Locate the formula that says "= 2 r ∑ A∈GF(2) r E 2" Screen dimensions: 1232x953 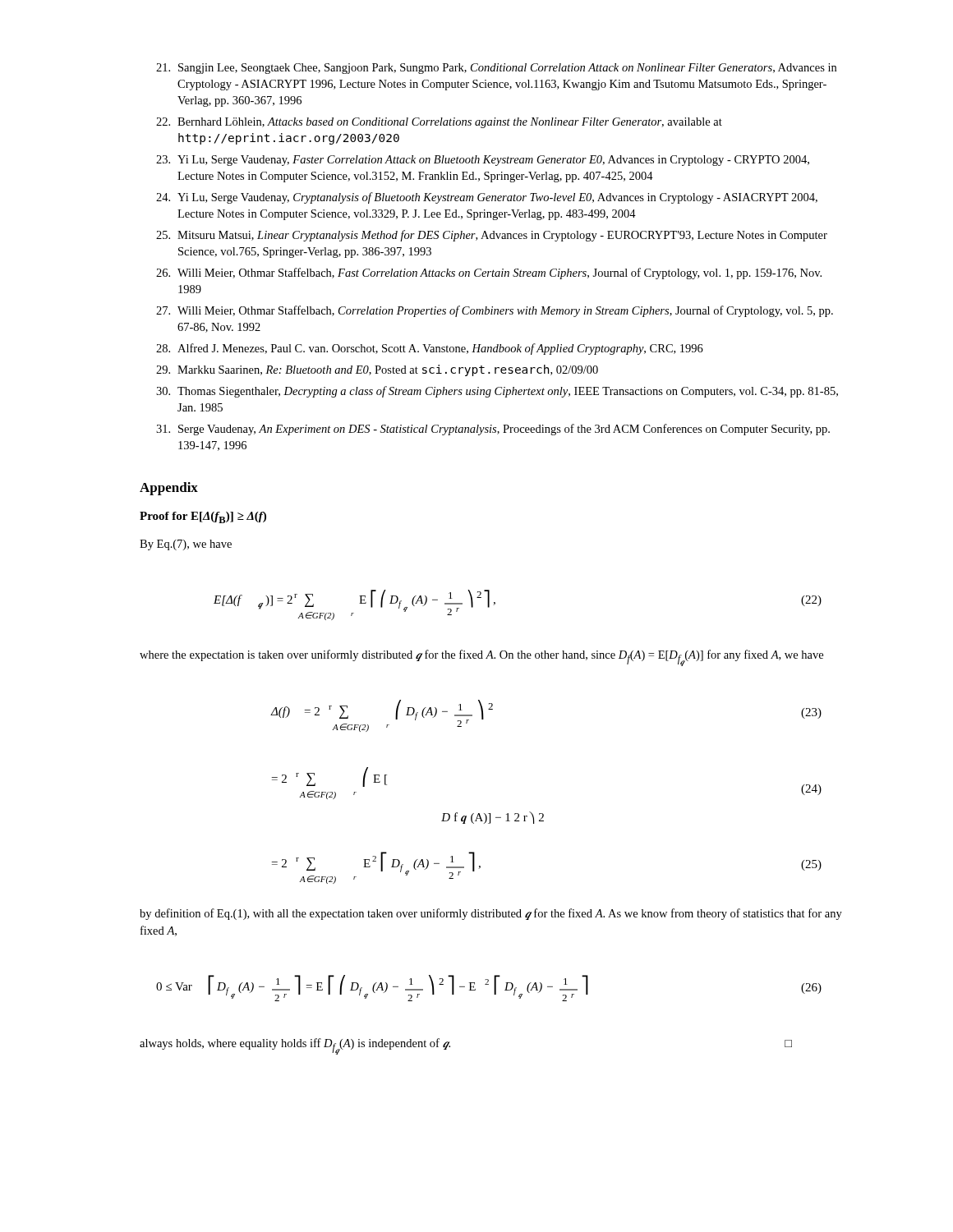(x=382, y=868)
